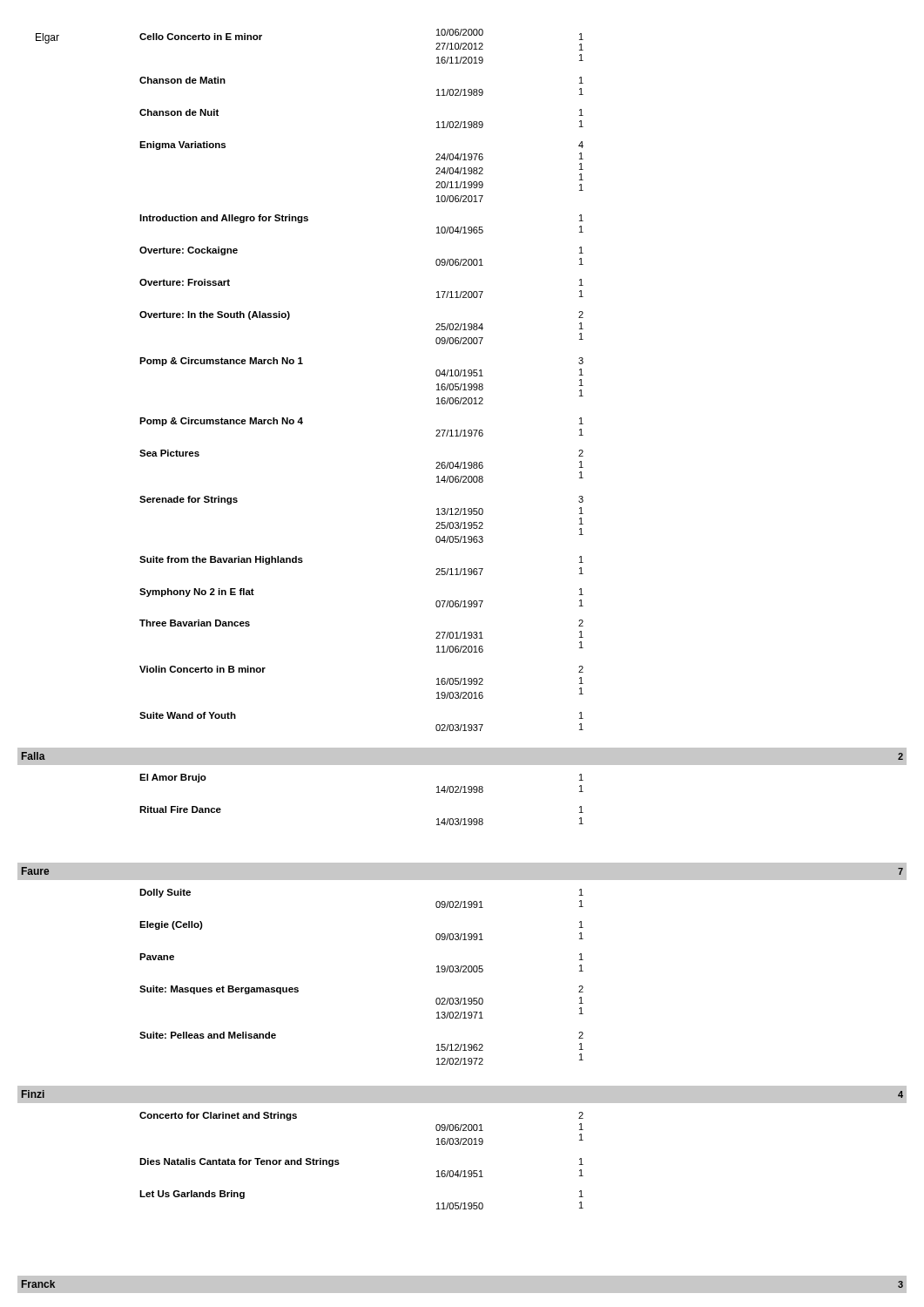Select the text with the text "Chanson de Matin"

tap(182, 80)
